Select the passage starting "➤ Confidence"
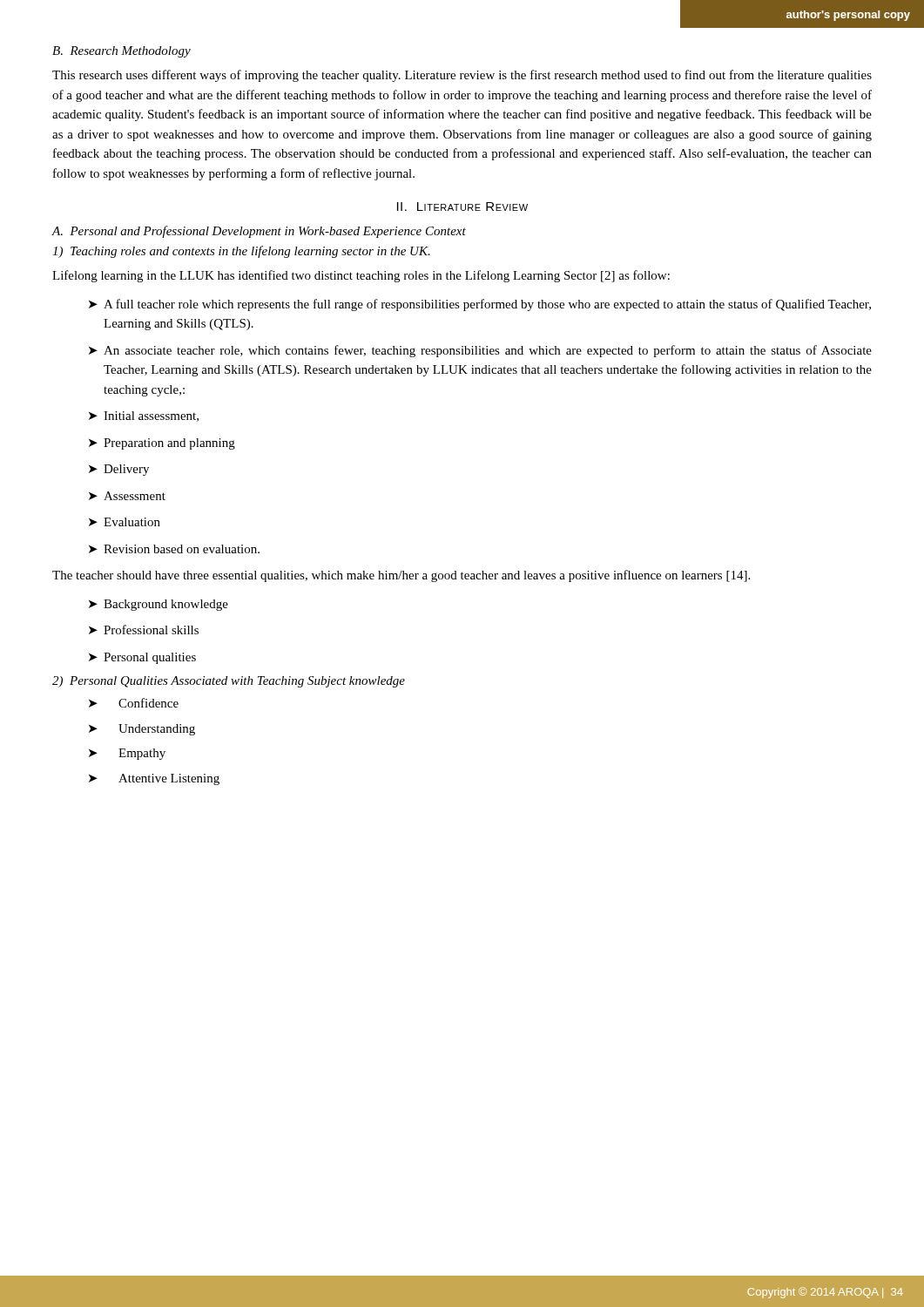 [134, 703]
